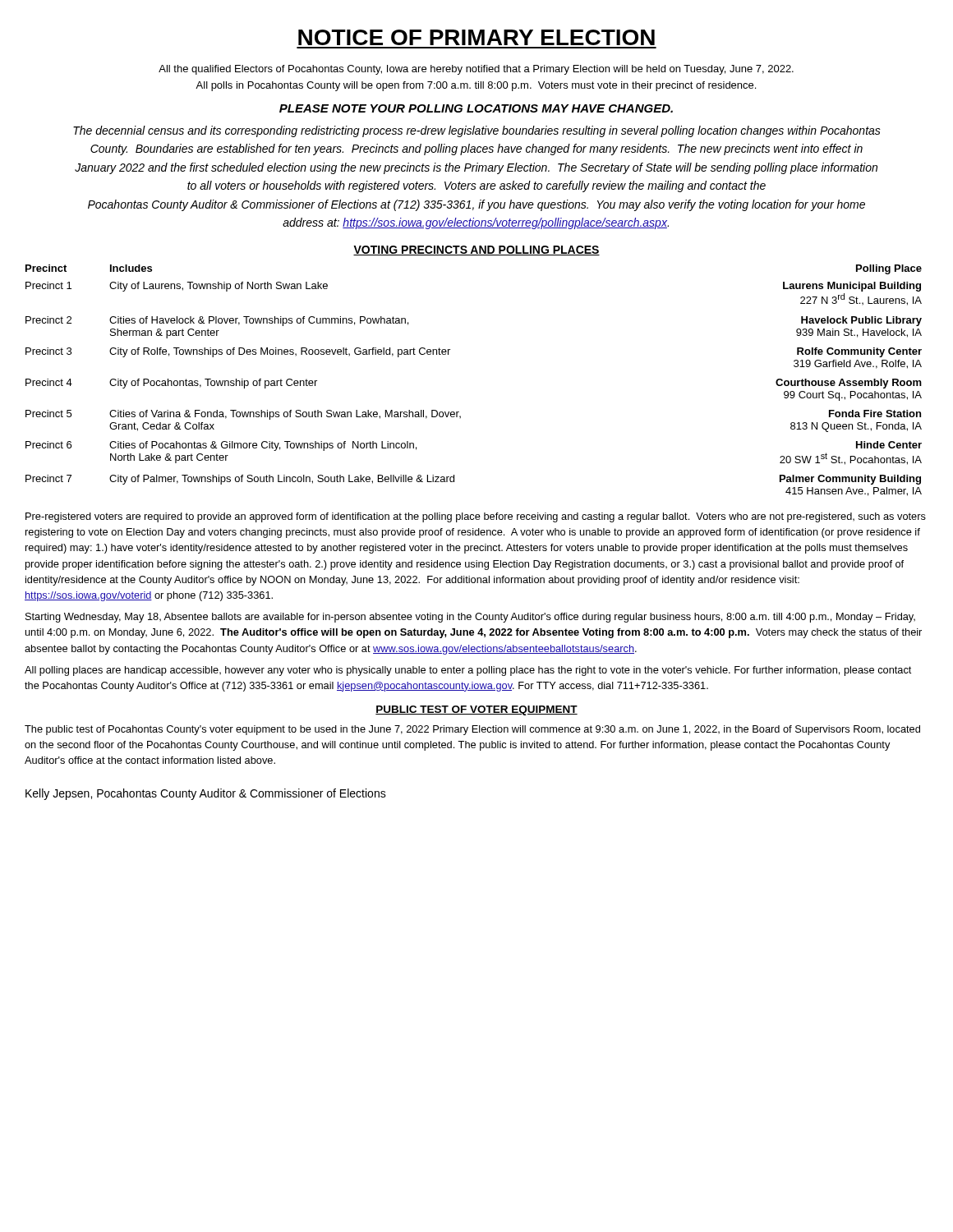Find the block on this page that starts "All the qualified Electors of Pocahontas"

476,77
